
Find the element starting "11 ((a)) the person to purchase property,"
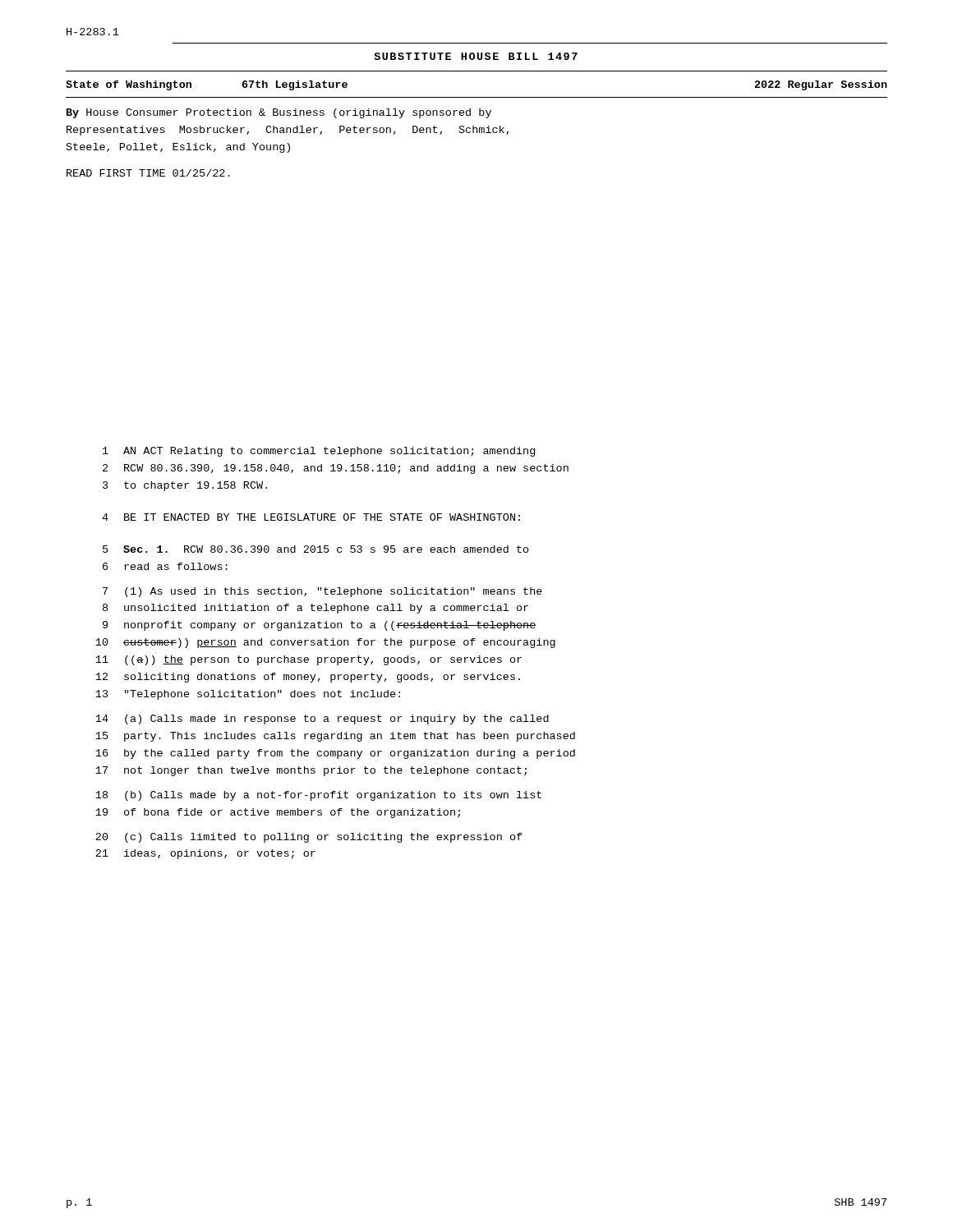(476, 661)
